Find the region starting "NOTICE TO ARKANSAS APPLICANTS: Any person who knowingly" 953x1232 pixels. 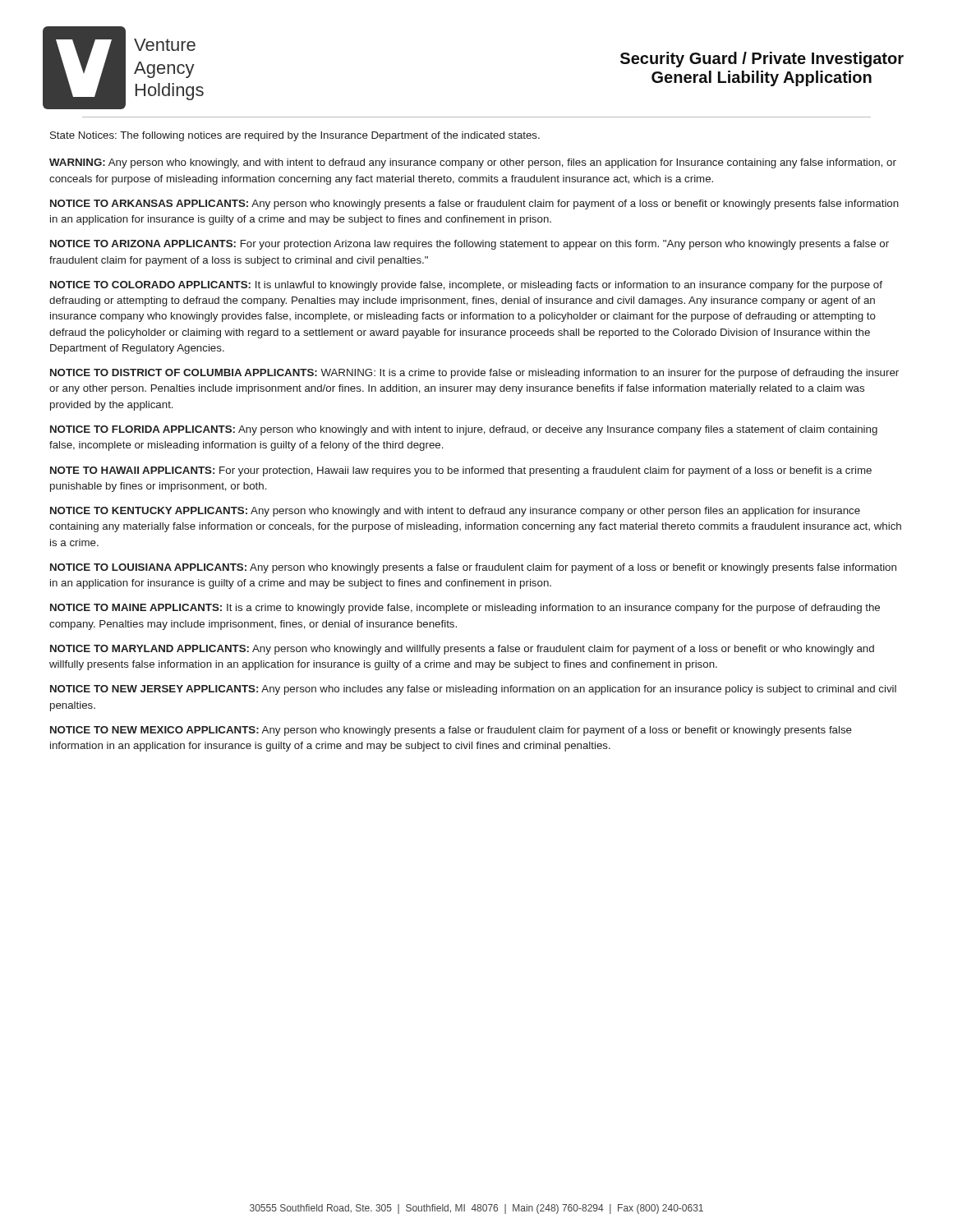coord(474,211)
